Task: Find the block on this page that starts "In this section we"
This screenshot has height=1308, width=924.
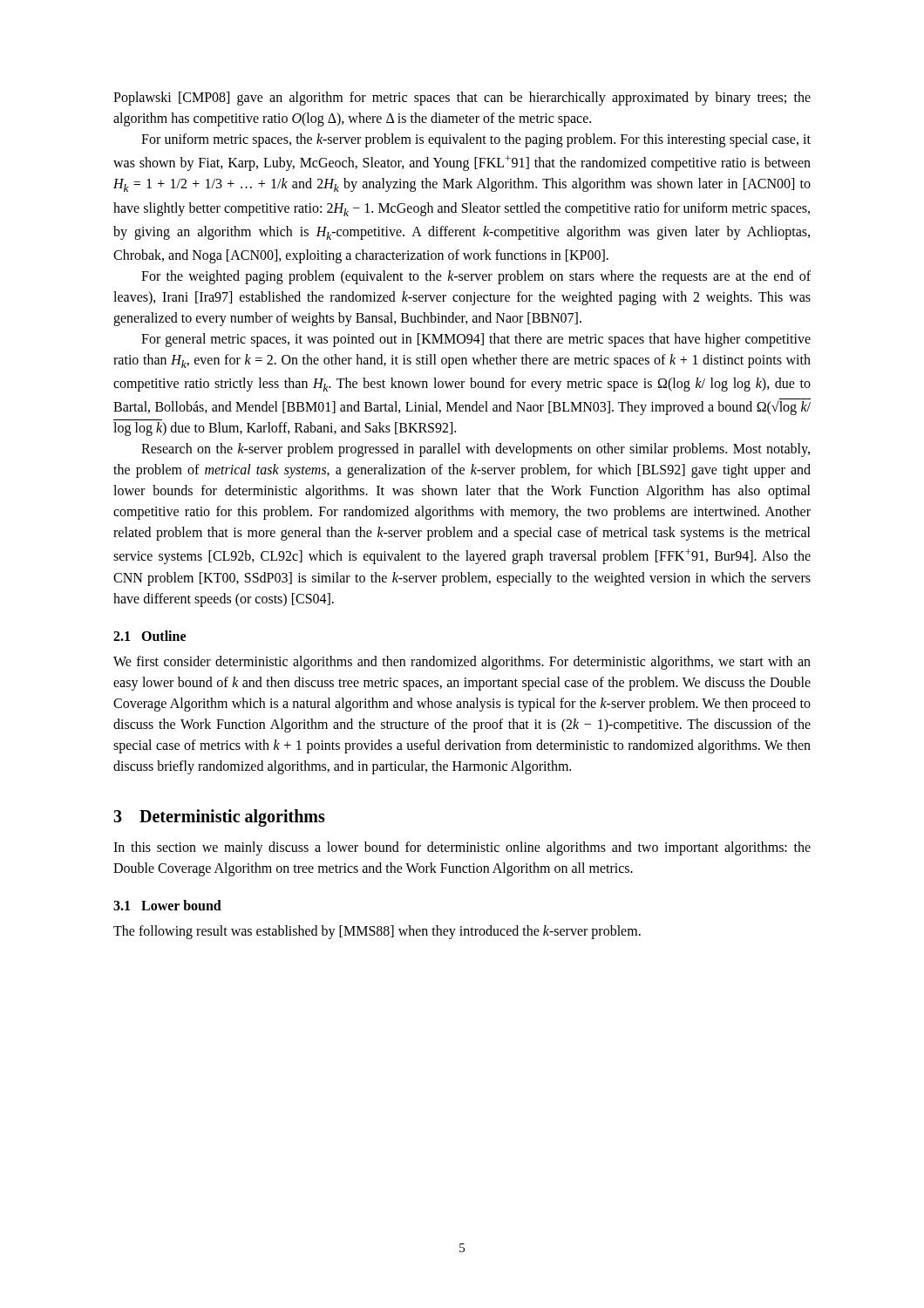Action: (462, 858)
